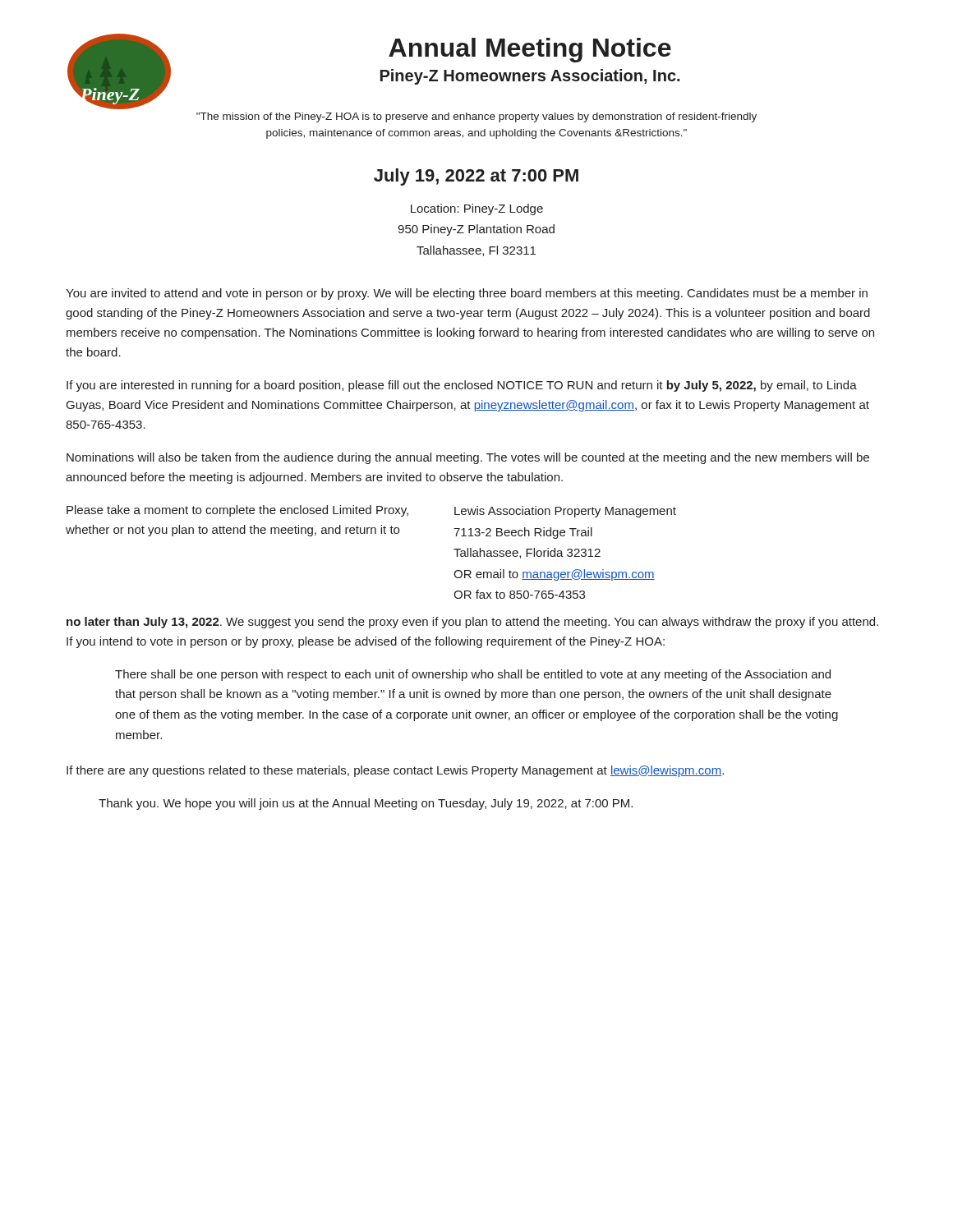Select the text block containing "Location: Piney-Z Lodge 950 Piney-Z Plantation Road Tallahassee,"
This screenshot has height=1232, width=953.
pyautogui.click(x=476, y=229)
